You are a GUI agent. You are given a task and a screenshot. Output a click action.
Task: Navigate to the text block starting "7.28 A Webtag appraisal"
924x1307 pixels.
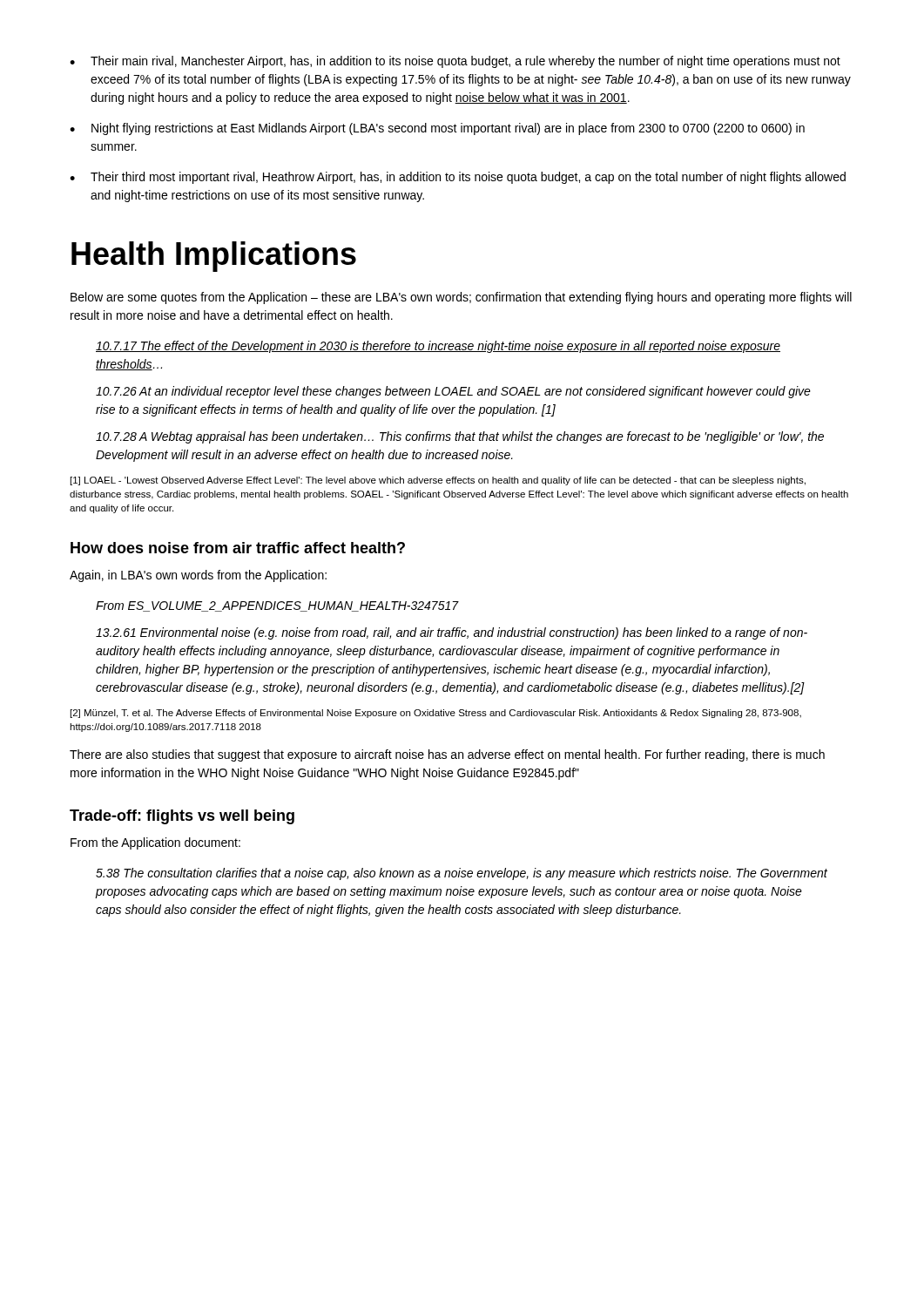point(460,446)
